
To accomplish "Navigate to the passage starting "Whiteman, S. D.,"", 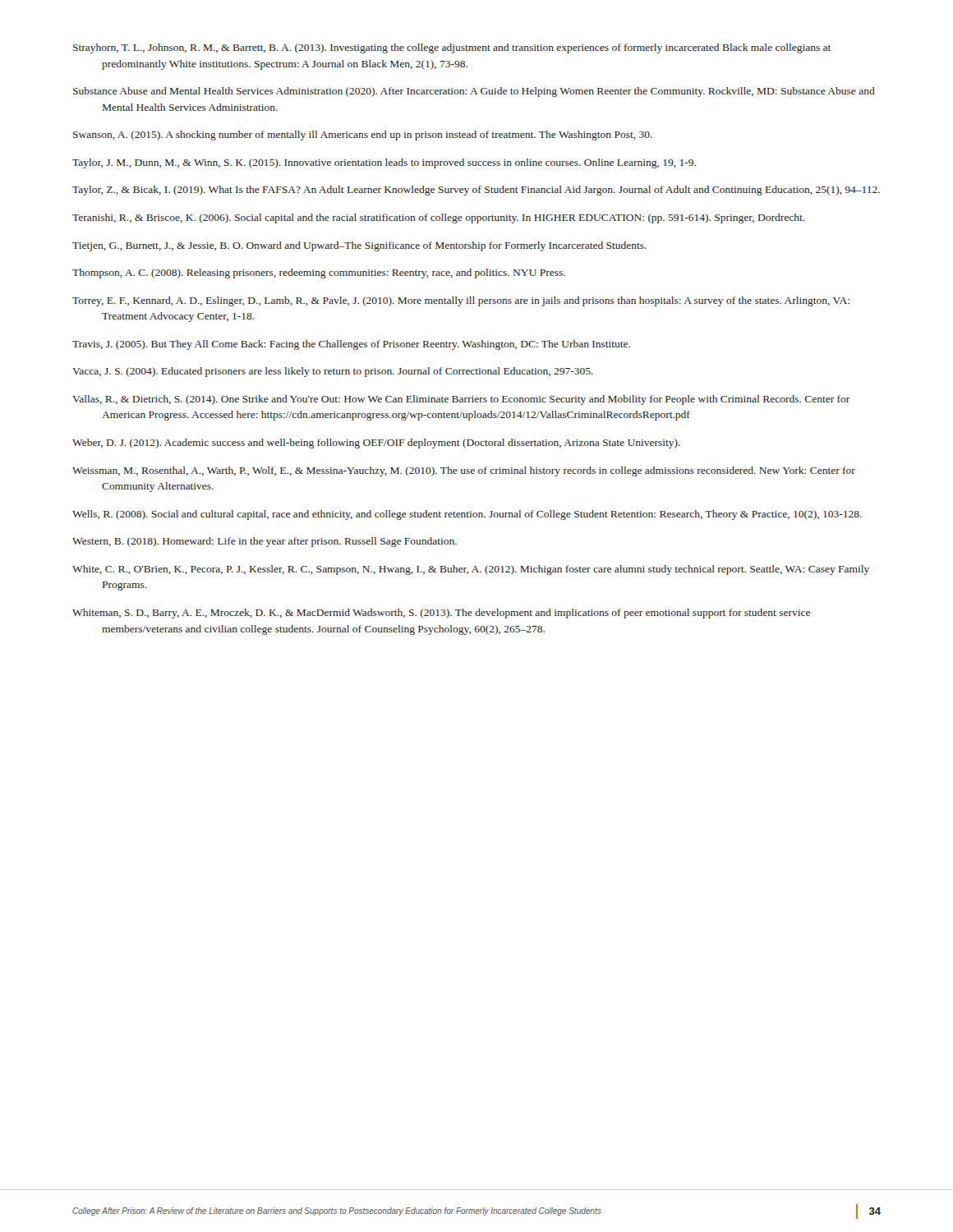I will click(x=441, y=620).
